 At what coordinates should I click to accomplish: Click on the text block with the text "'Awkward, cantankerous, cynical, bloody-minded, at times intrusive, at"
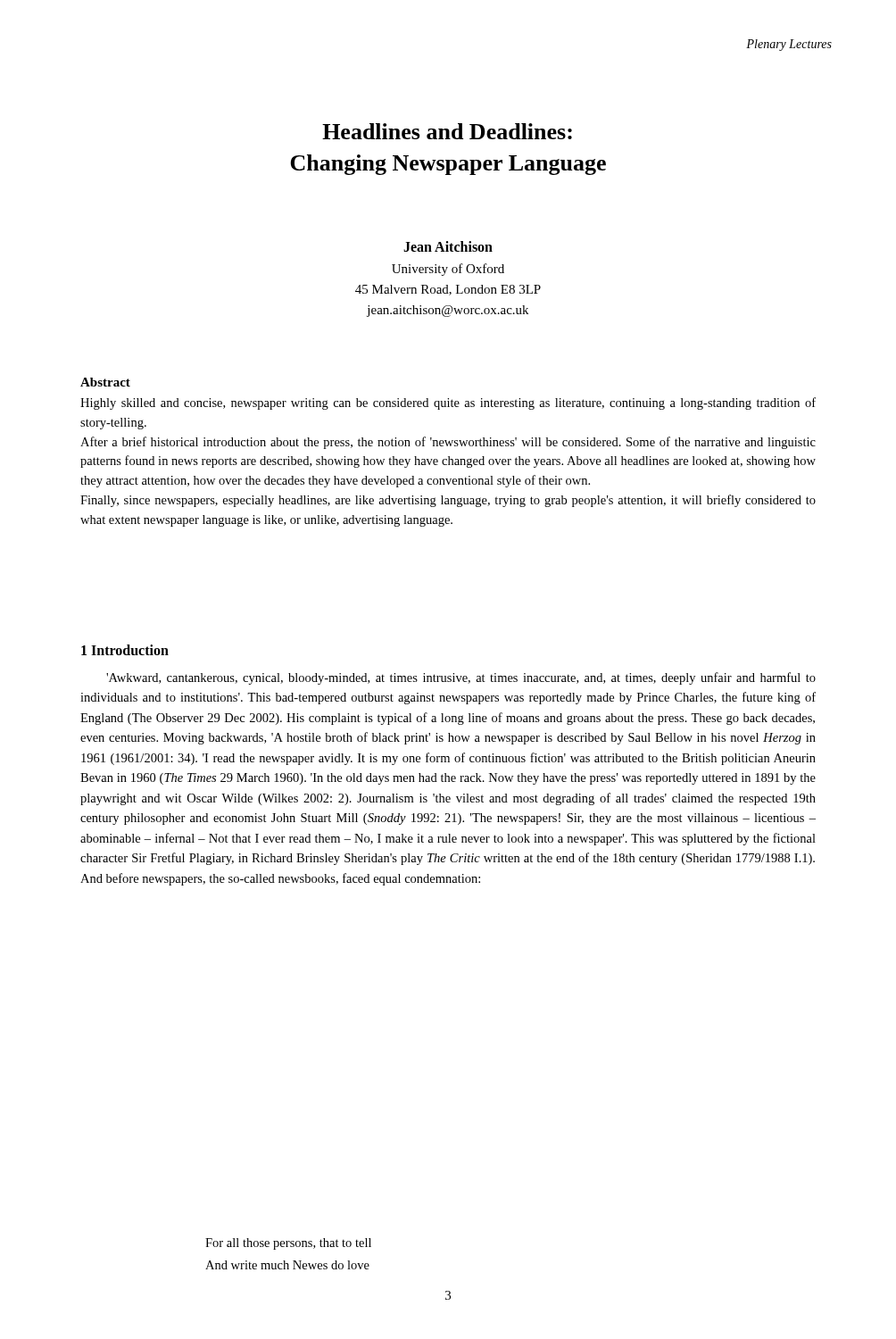pyautogui.click(x=448, y=778)
